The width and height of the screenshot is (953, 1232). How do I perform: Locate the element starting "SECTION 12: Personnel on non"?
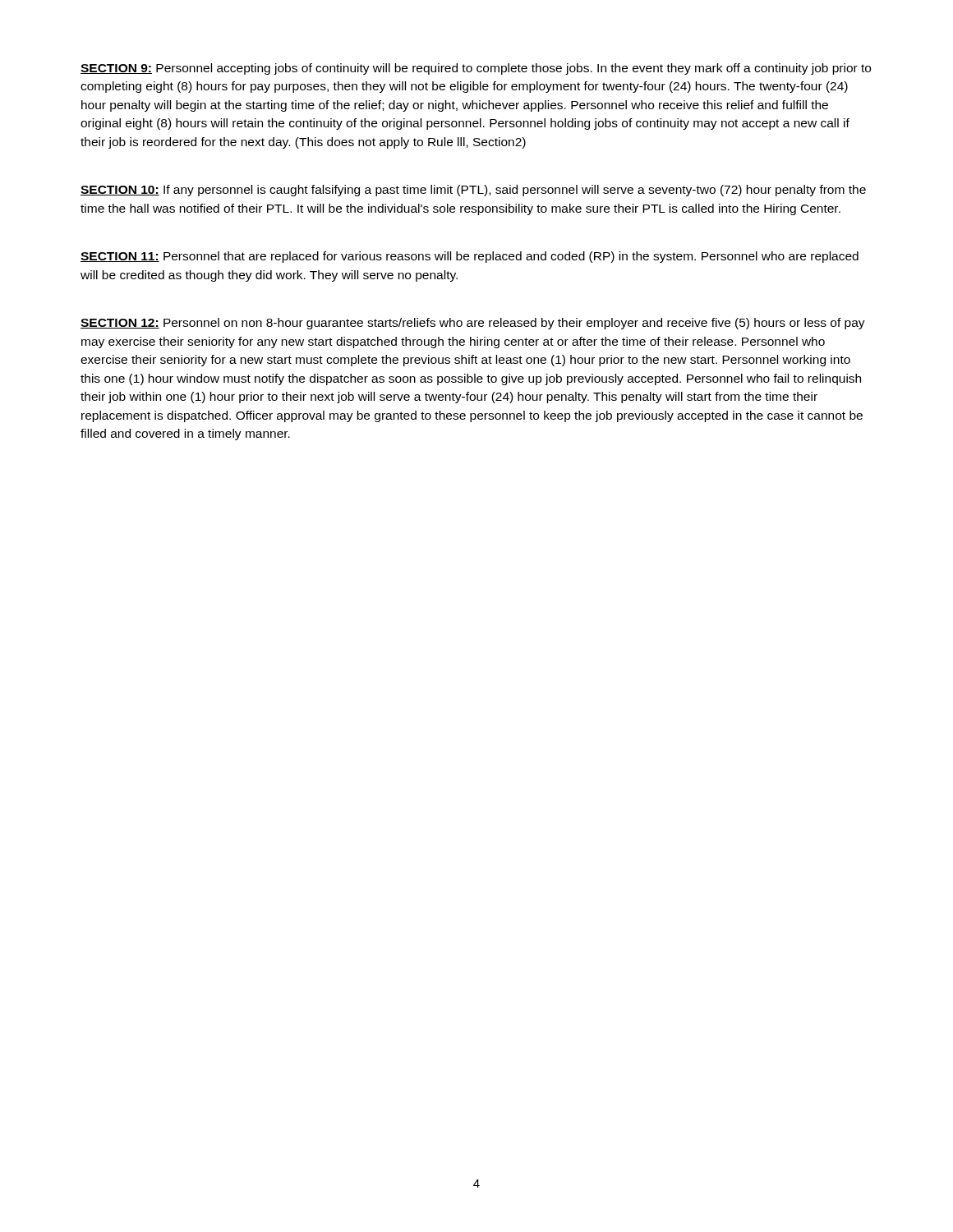pyautogui.click(x=476, y=379)
